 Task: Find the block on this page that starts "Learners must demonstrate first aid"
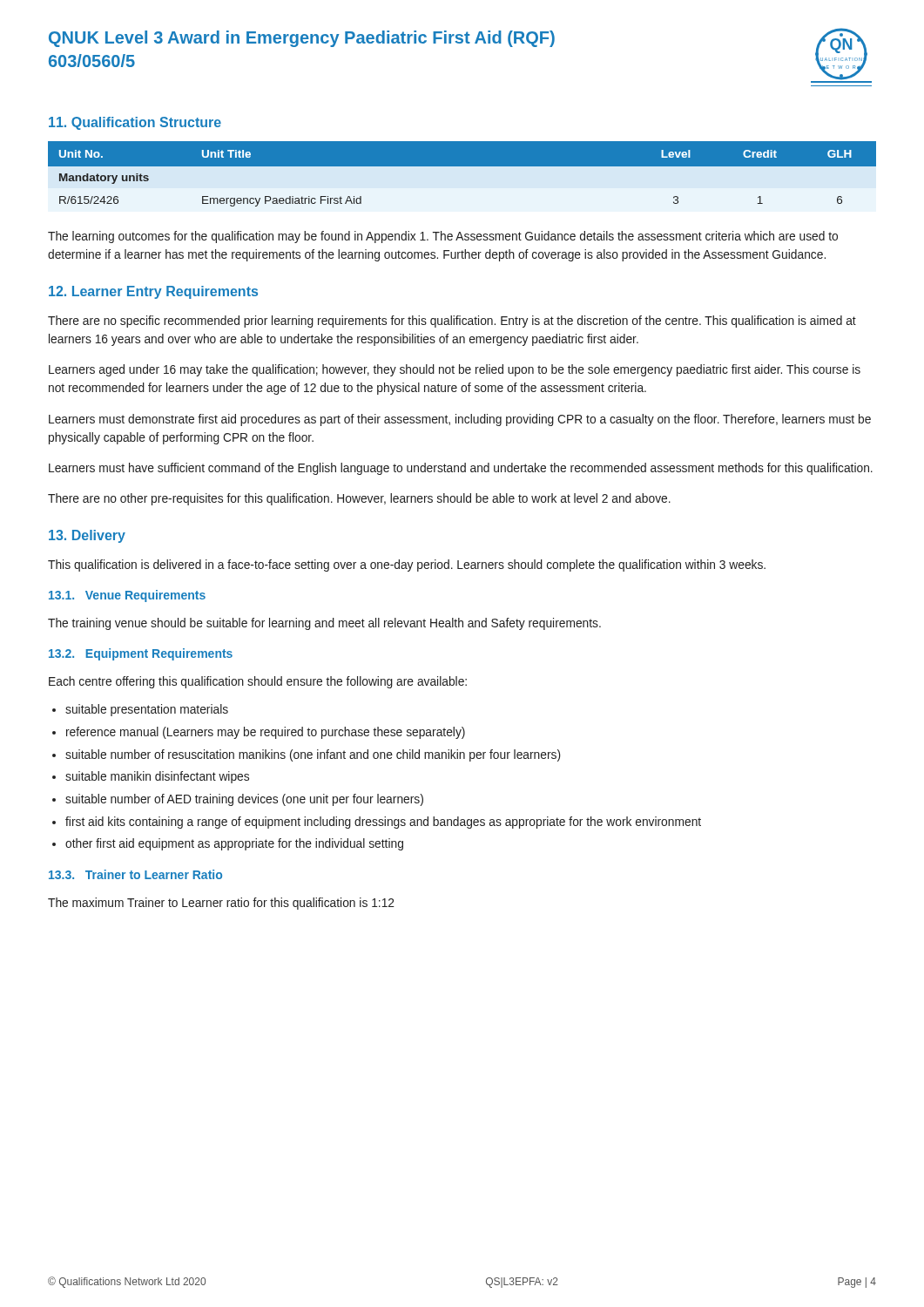pos(462,429)
